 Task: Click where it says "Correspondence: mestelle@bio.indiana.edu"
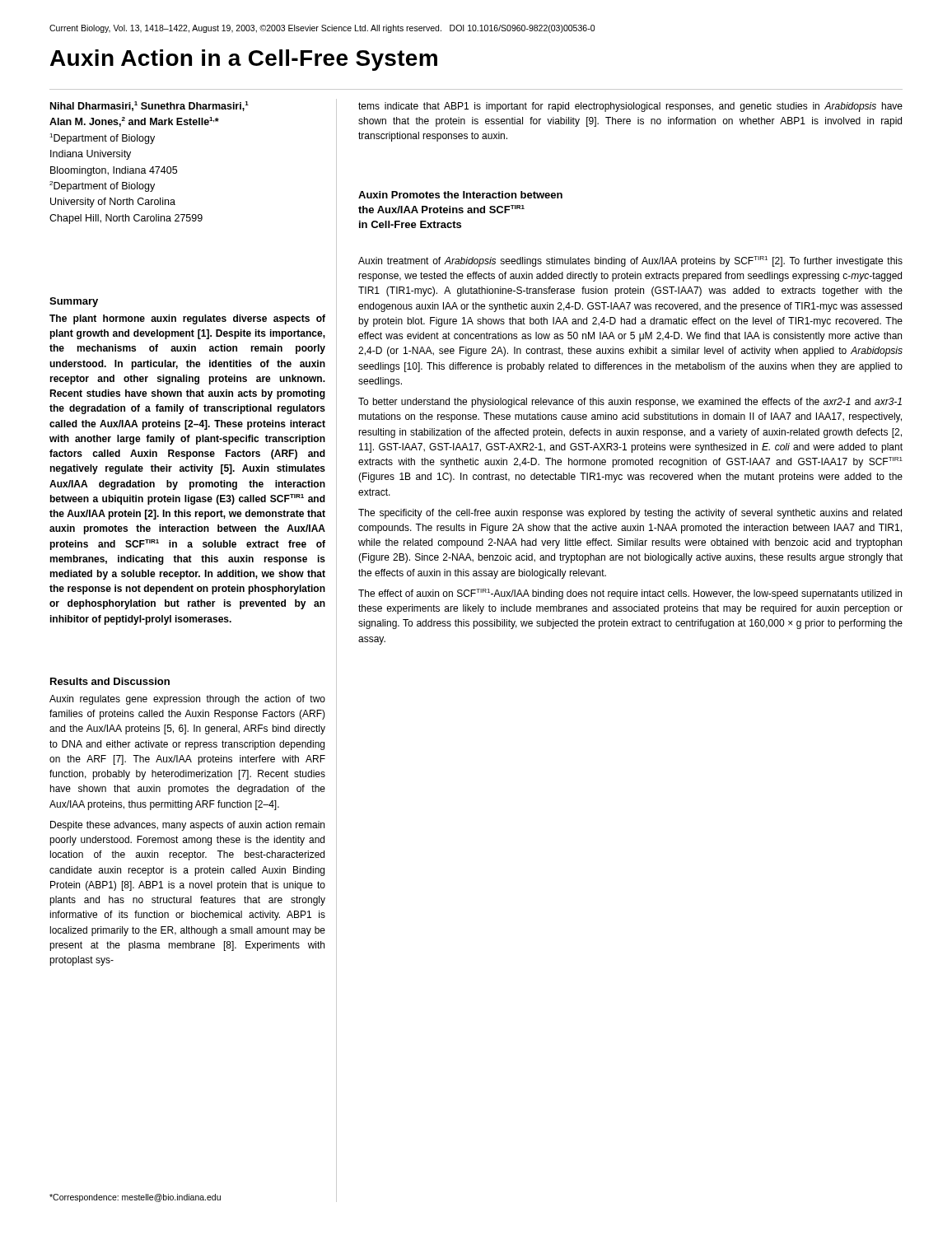coord(135,1197)
